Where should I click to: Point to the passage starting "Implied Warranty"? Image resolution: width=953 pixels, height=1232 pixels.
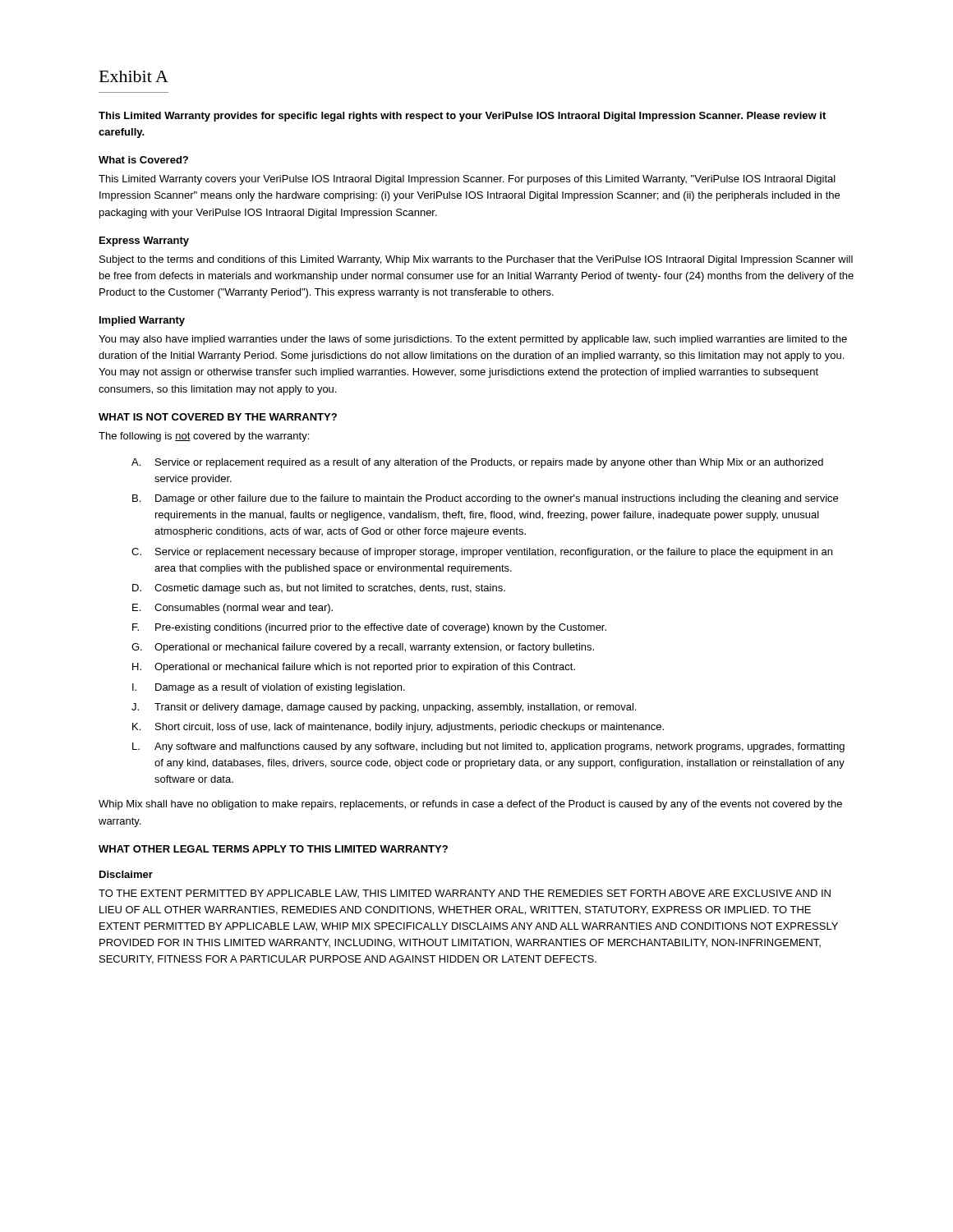(142, 320)
